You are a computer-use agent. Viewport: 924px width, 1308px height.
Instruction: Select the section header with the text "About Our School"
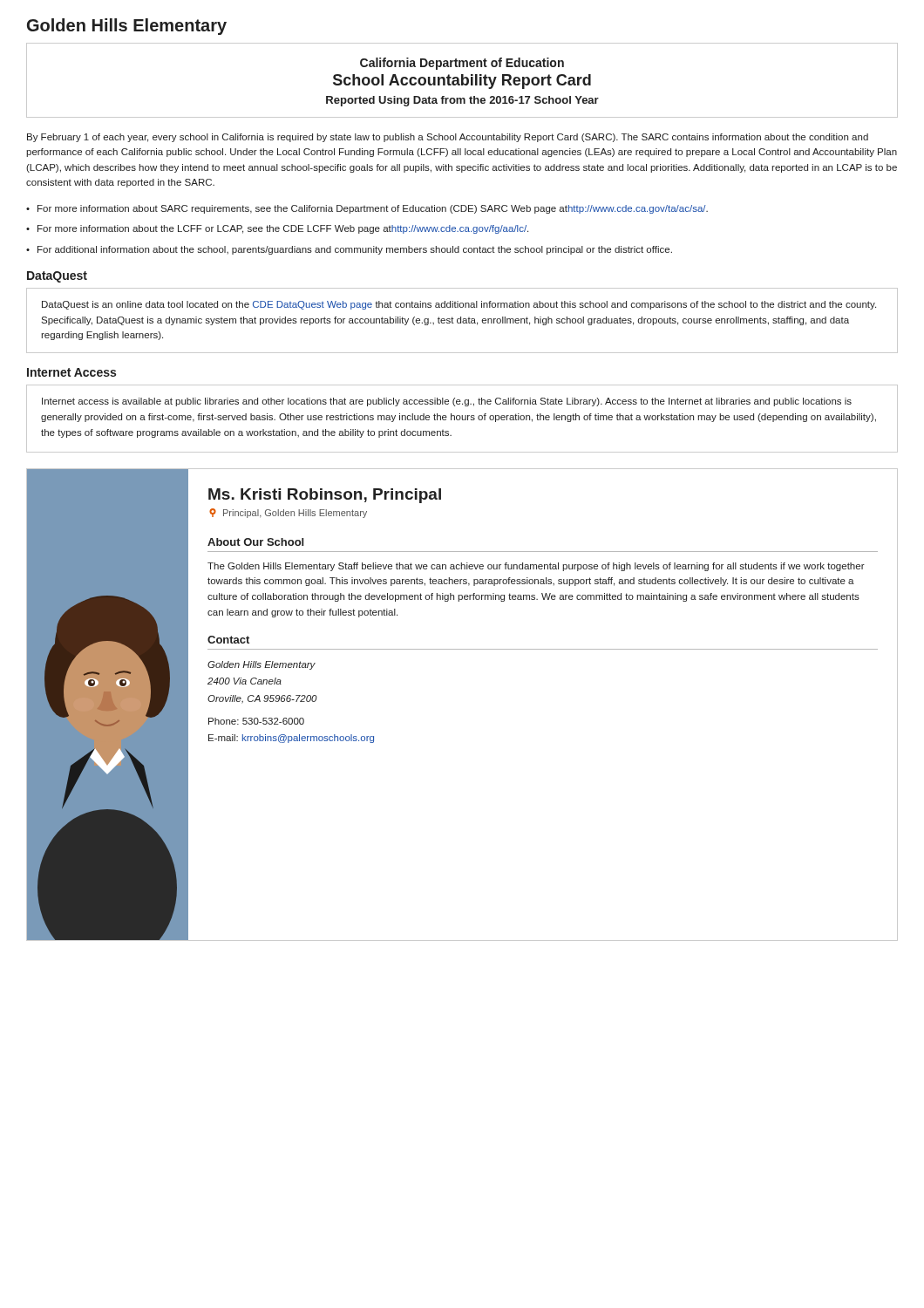[x=256, y=542]
